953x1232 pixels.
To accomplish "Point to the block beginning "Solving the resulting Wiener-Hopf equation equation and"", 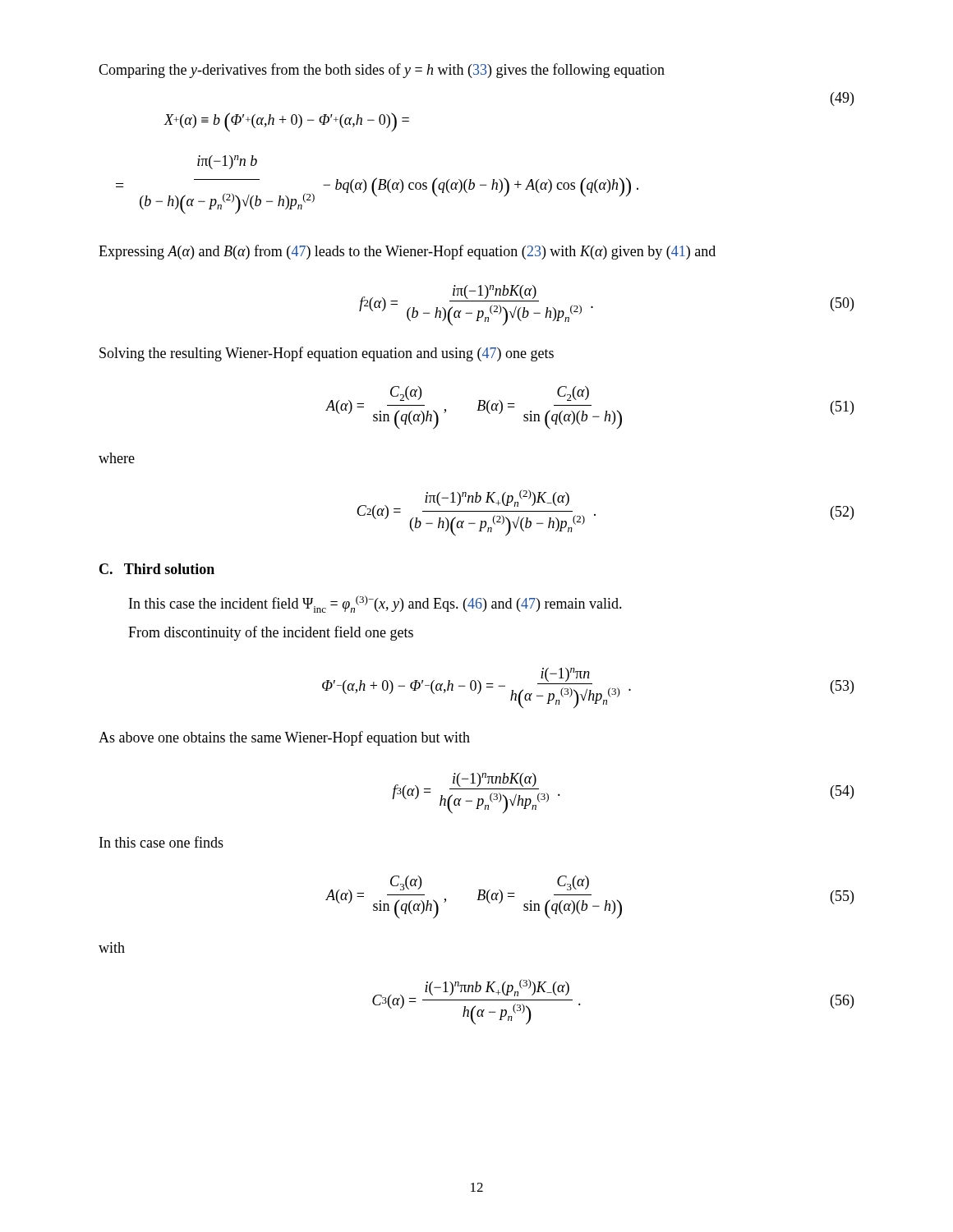I will [x=326, y=353].
